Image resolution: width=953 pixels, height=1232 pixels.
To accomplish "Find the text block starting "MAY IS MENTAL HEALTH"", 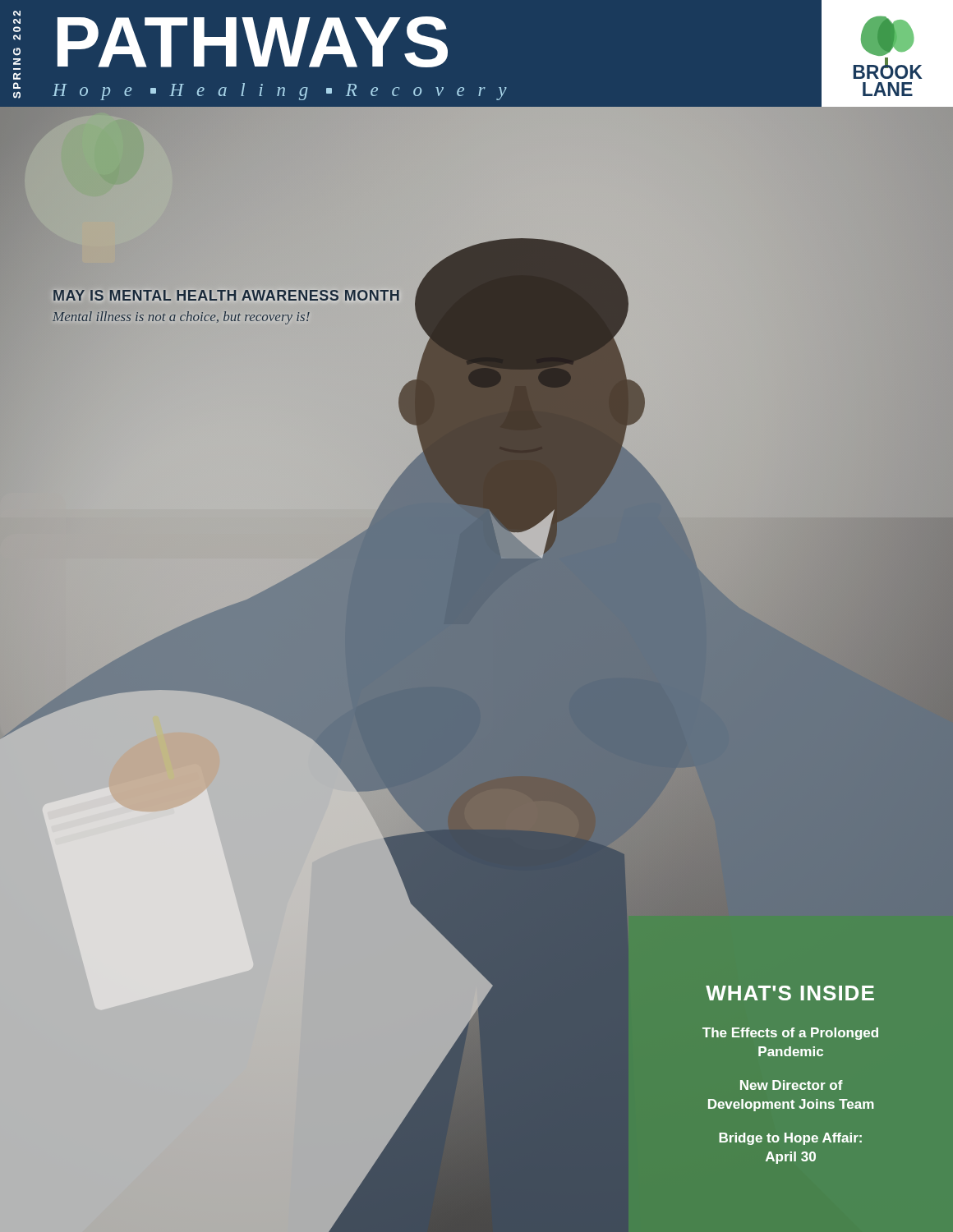I will 227,306.
